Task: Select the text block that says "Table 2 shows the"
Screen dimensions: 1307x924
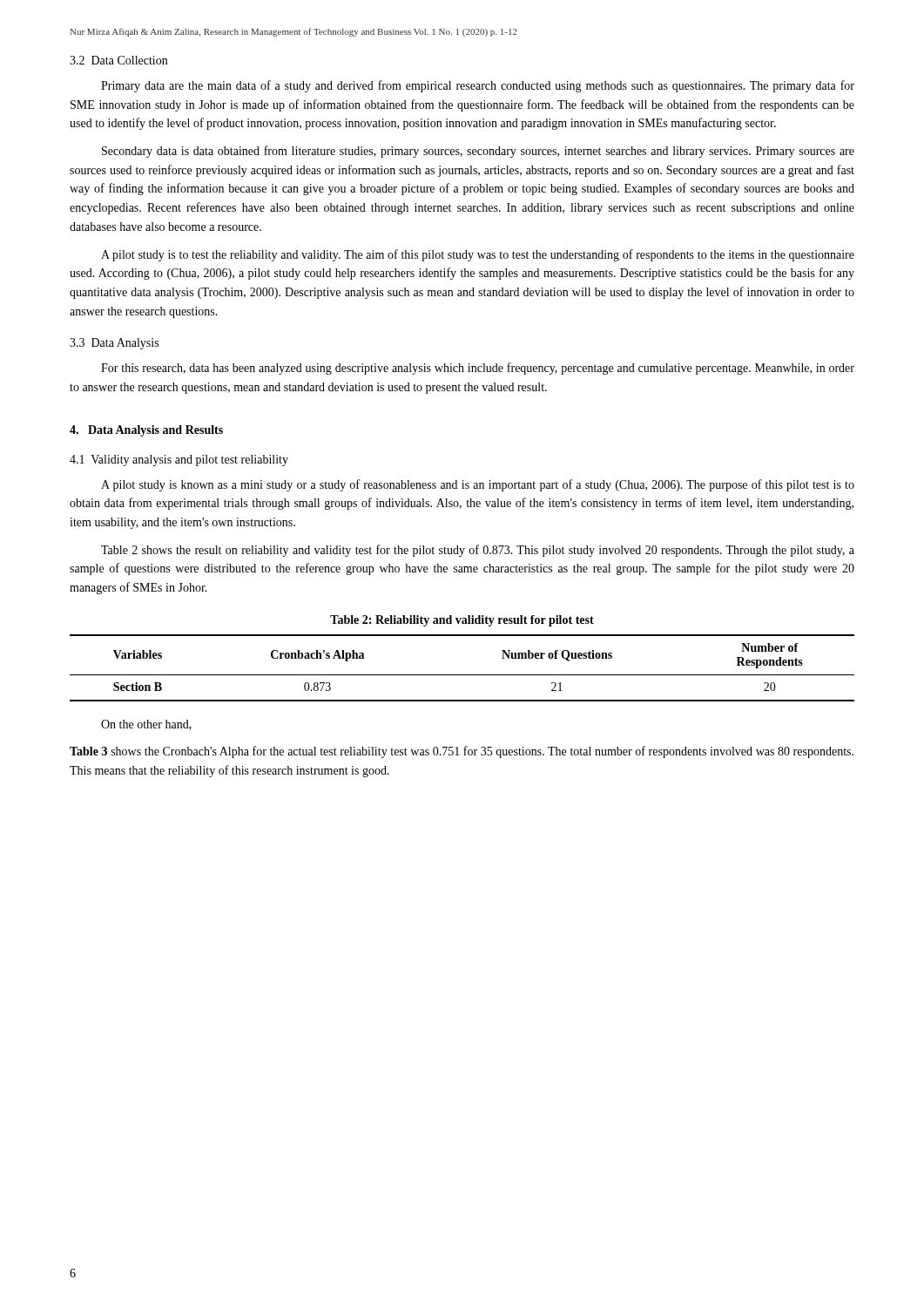Action: coord(462,569)
